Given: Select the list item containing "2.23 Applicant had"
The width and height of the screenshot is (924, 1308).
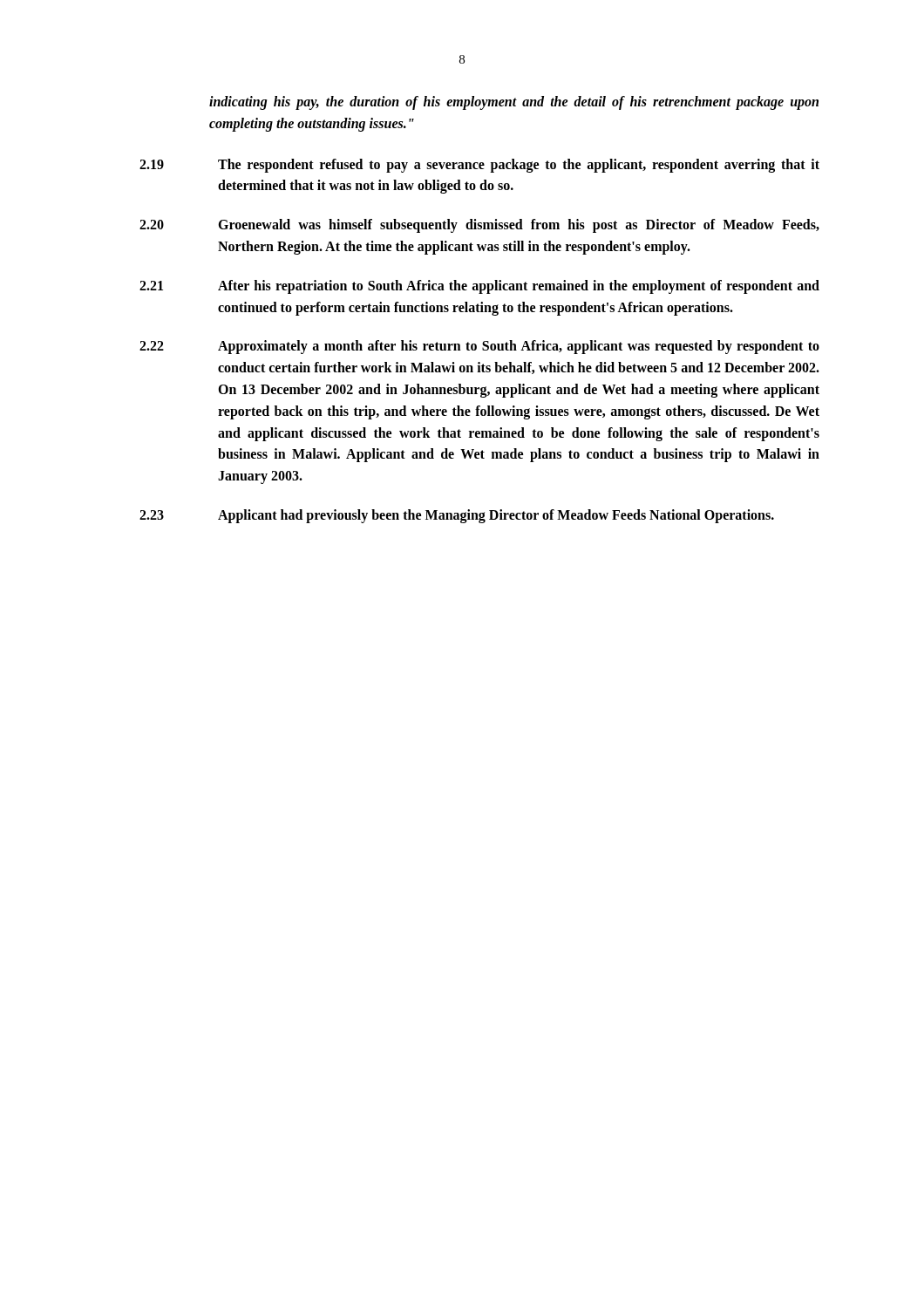Looking at the screenshot, I should tap(479, 516).
